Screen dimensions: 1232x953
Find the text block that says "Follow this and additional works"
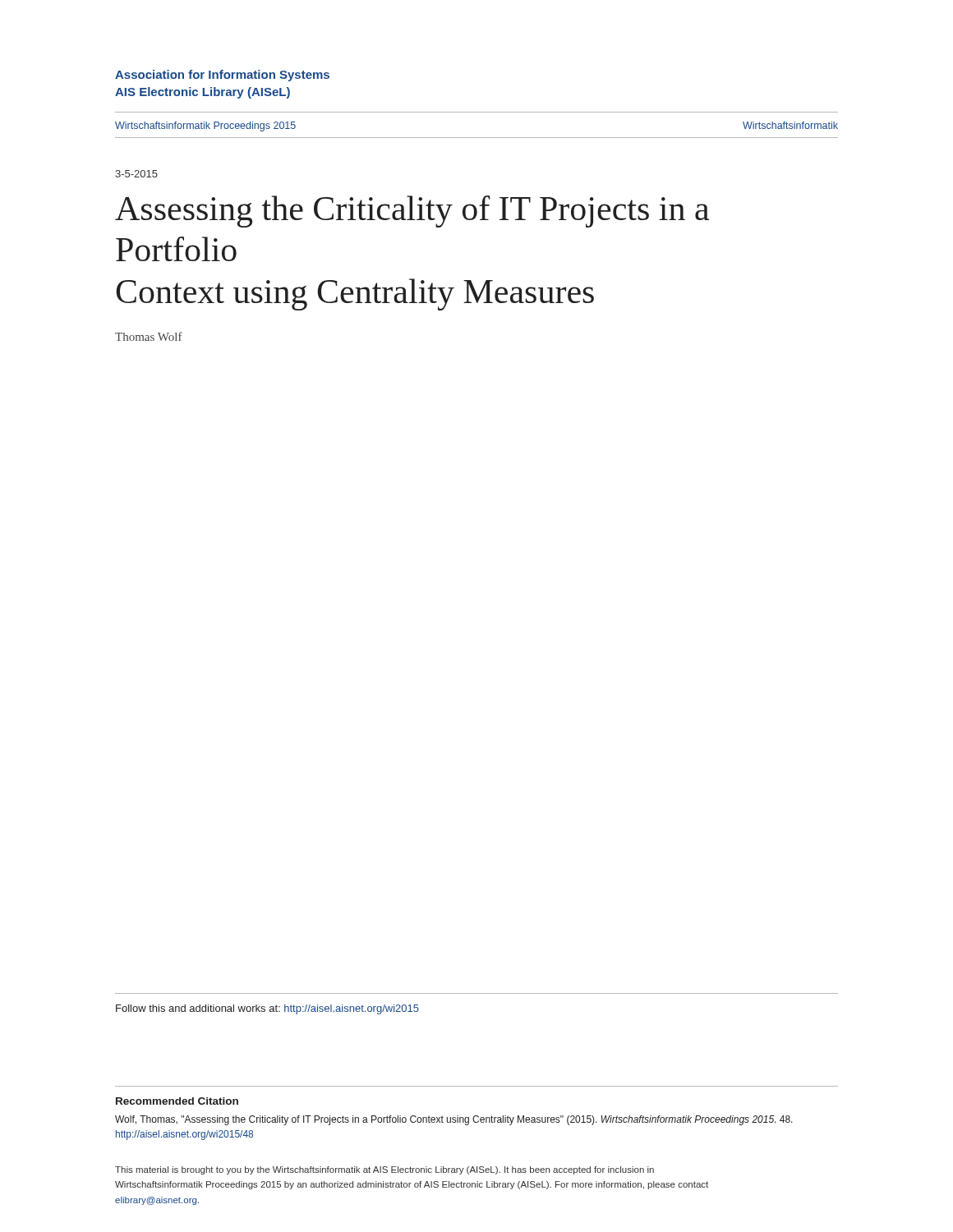point(267,1008)
